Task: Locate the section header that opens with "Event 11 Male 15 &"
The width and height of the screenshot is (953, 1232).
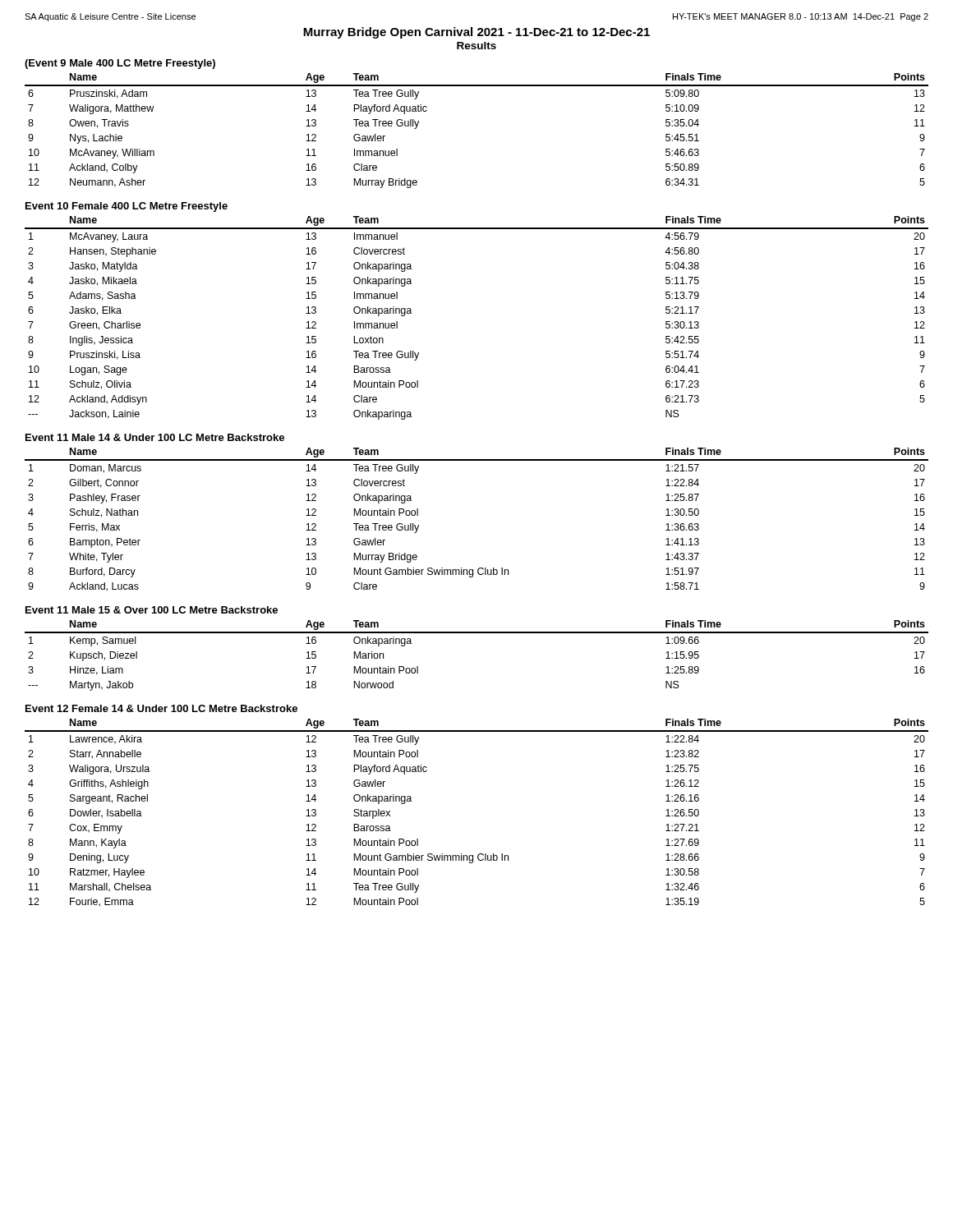Action: [x=151, y=610]
